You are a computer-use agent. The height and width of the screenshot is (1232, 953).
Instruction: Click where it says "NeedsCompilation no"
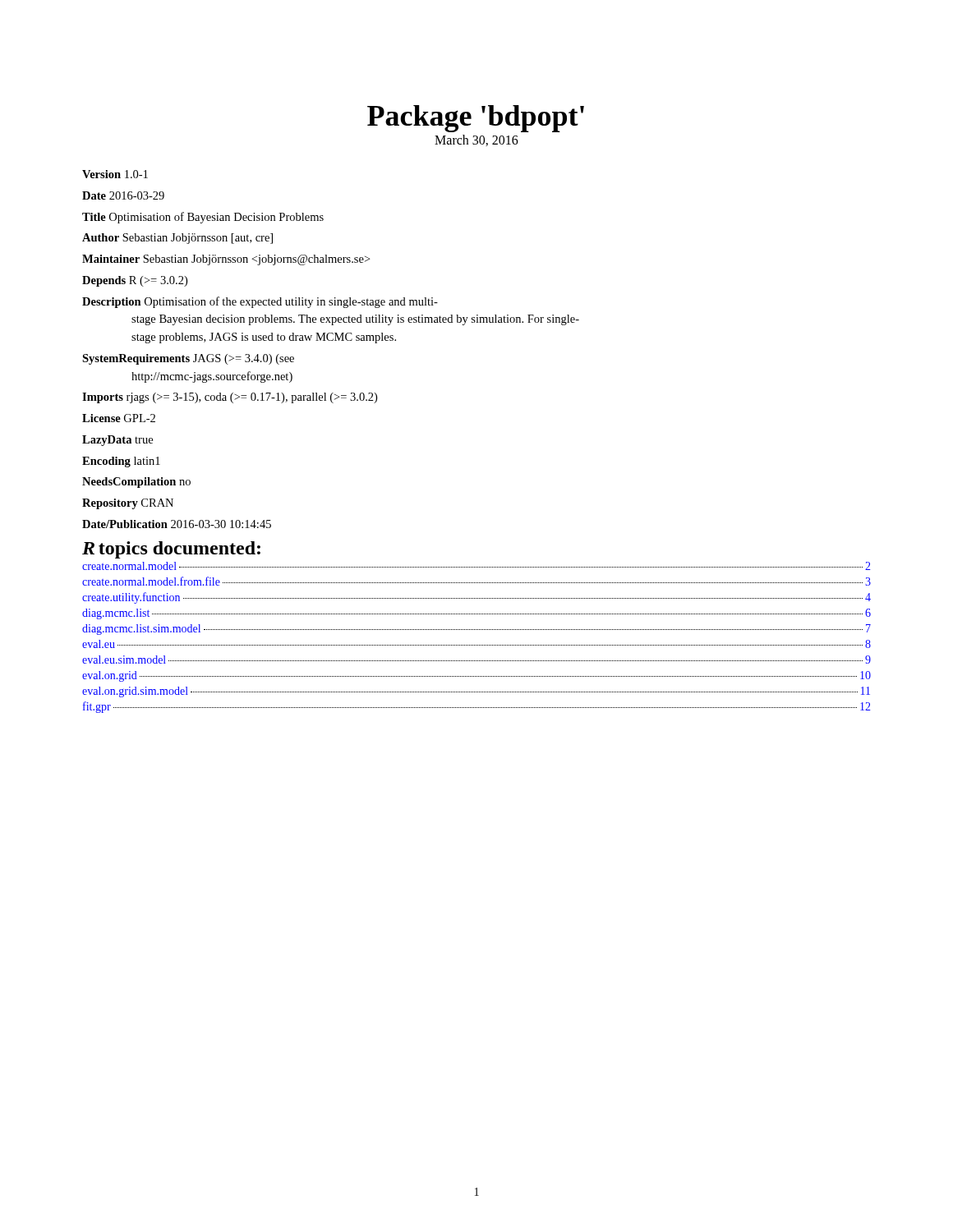[x=137, y=482]
